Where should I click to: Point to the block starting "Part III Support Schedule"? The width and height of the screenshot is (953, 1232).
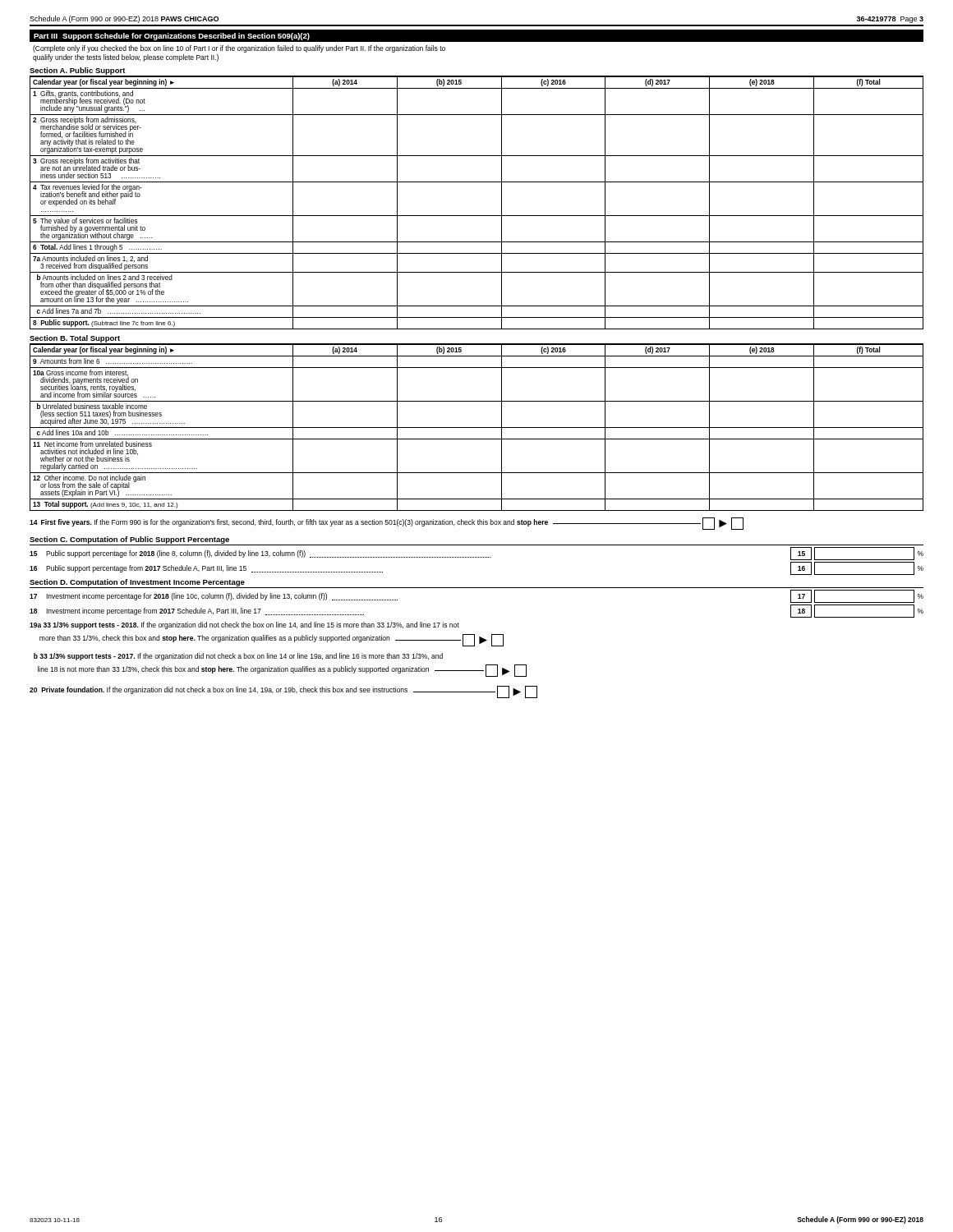172,36
